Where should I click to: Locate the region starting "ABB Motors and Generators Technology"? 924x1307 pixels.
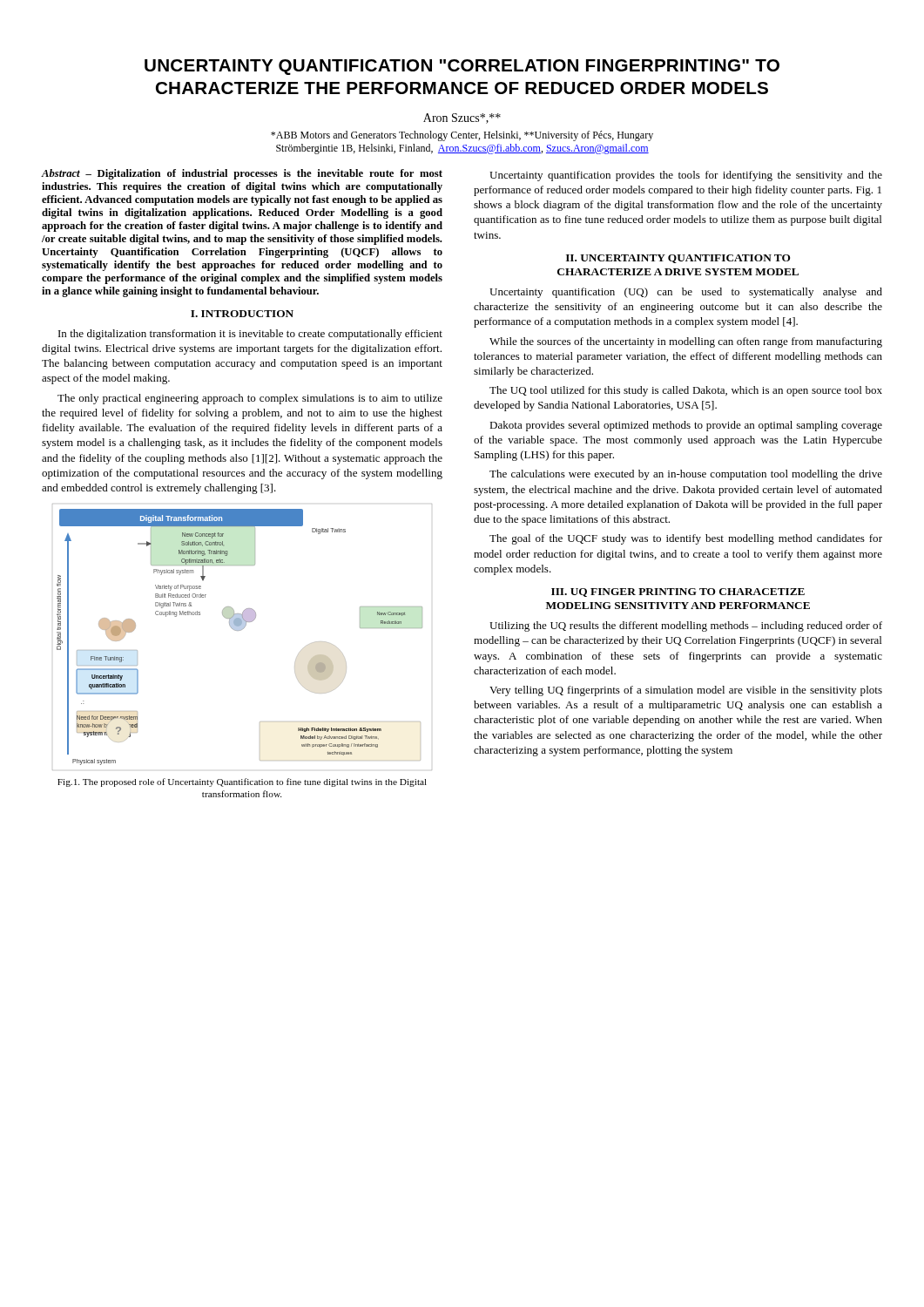coord(462,141)
